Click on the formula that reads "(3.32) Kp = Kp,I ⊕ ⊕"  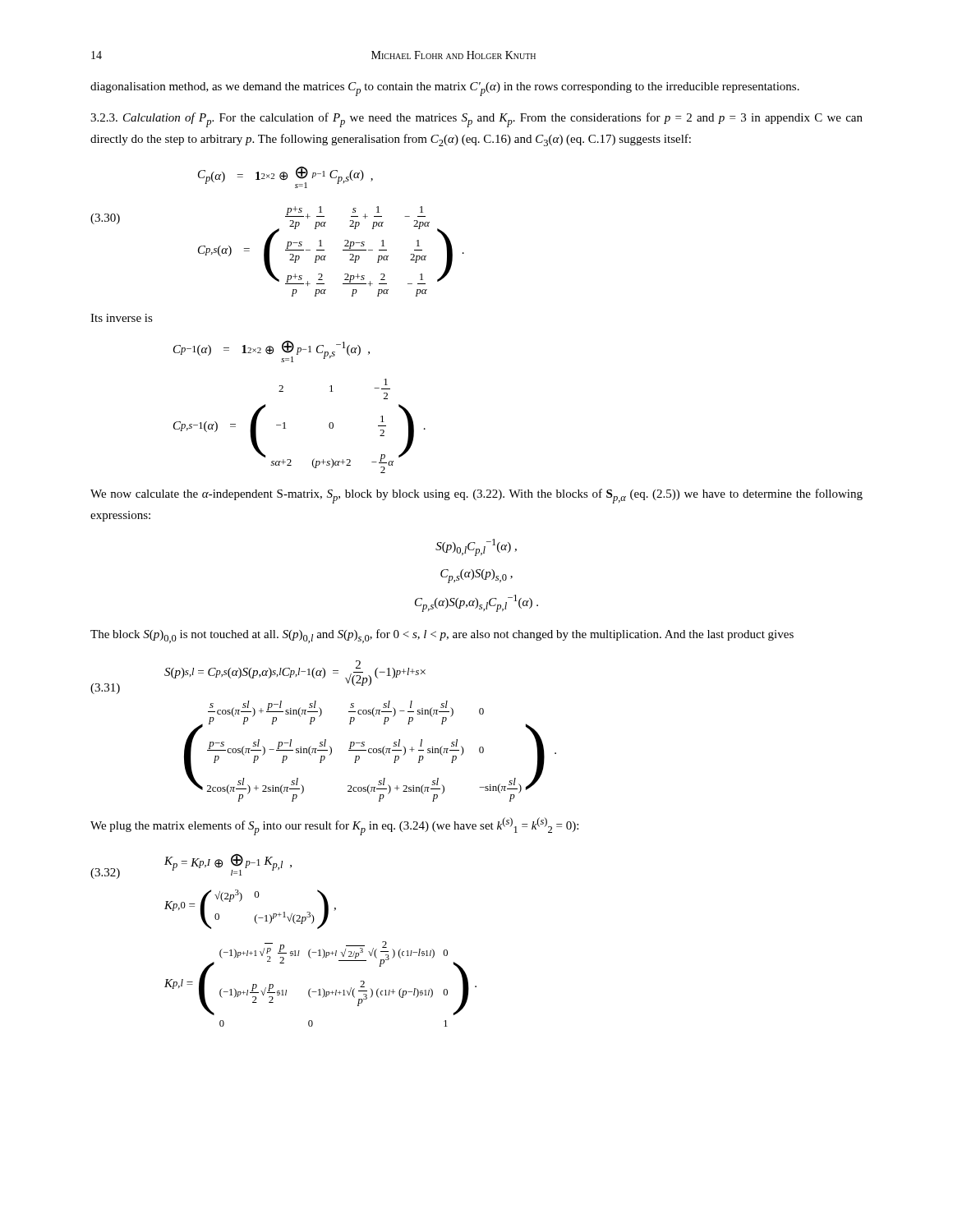pos(191,866)
